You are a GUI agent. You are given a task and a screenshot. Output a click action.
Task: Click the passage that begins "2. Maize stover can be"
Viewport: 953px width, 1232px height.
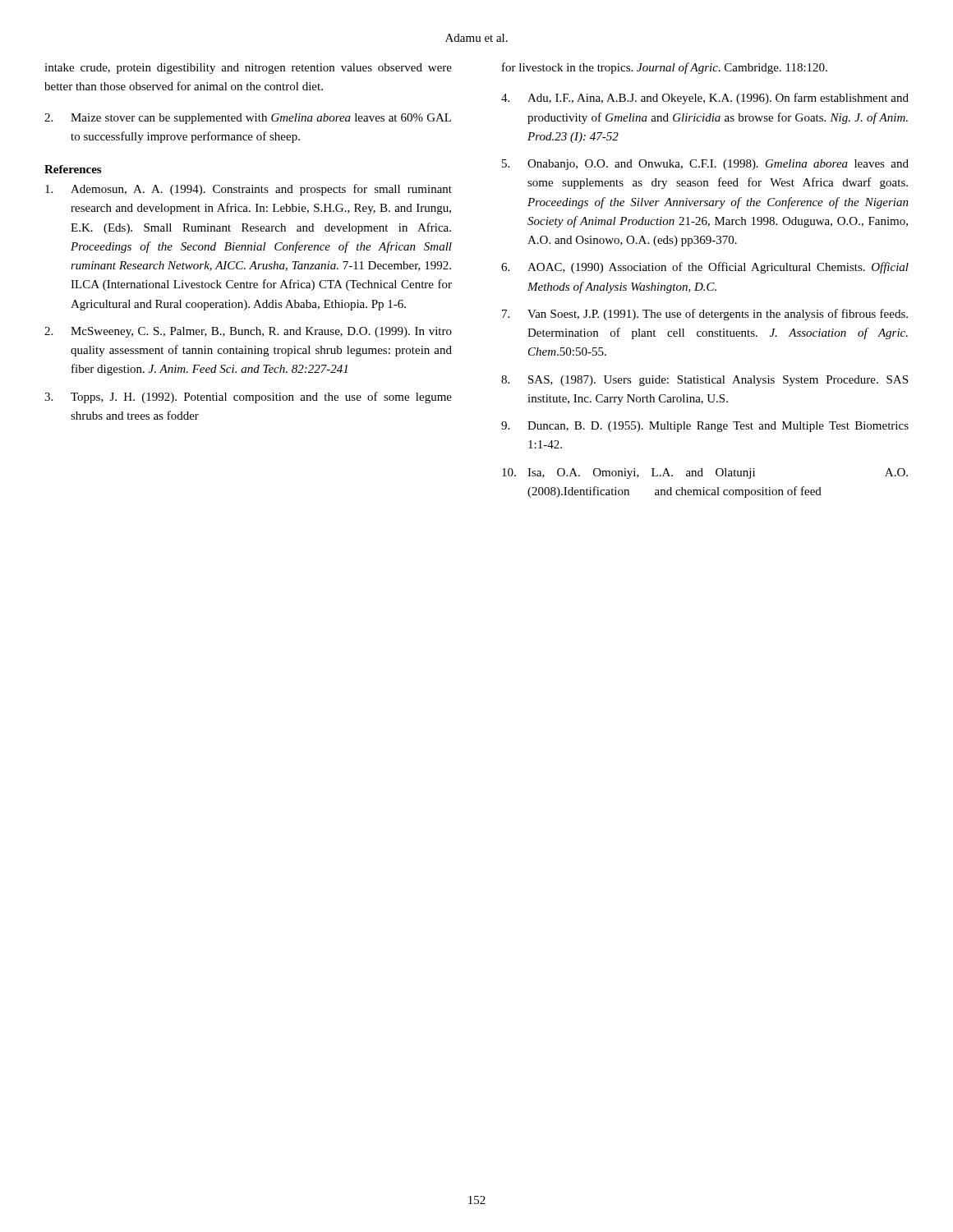click(x=248, y=127)
